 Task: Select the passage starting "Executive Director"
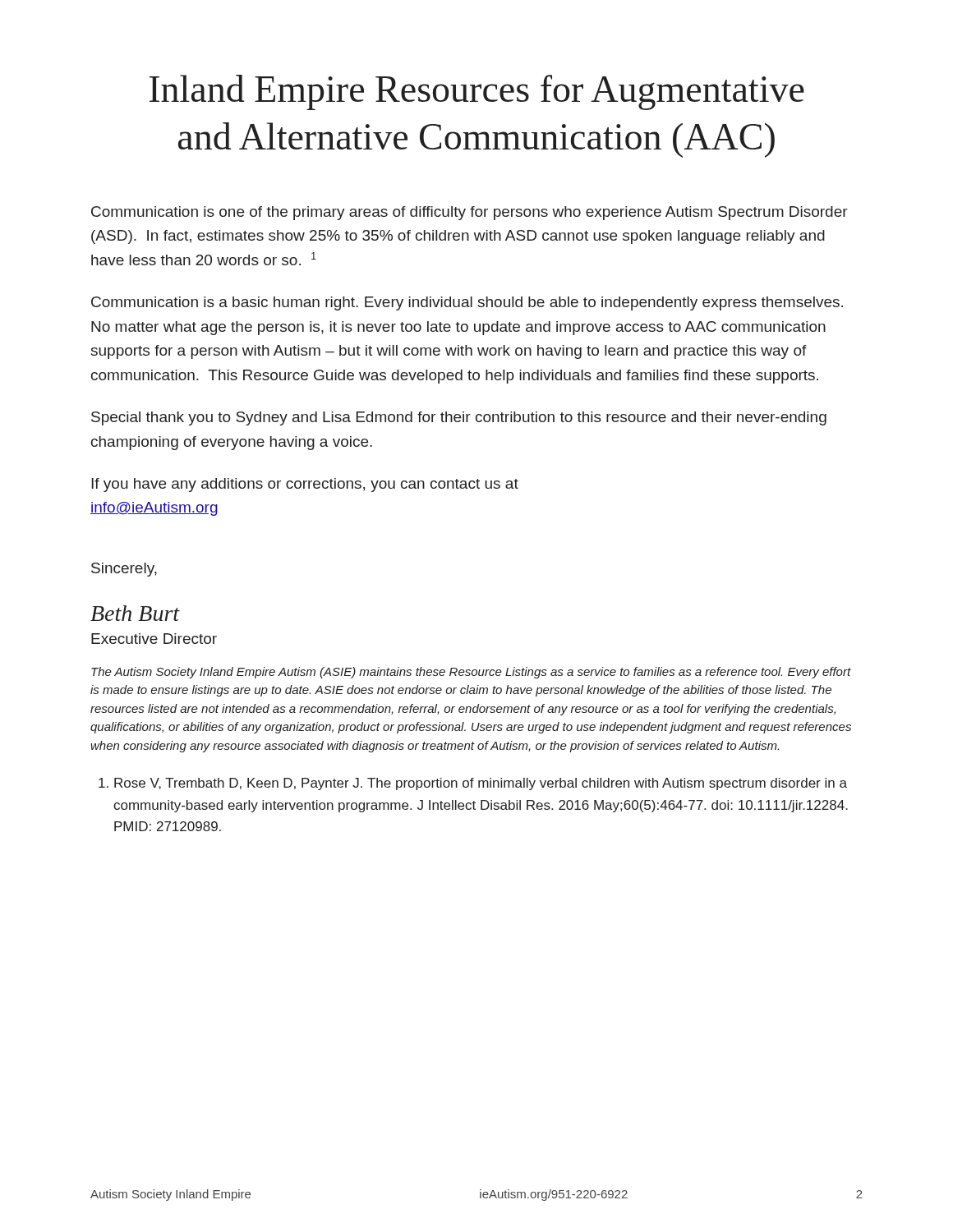[154, 638]
